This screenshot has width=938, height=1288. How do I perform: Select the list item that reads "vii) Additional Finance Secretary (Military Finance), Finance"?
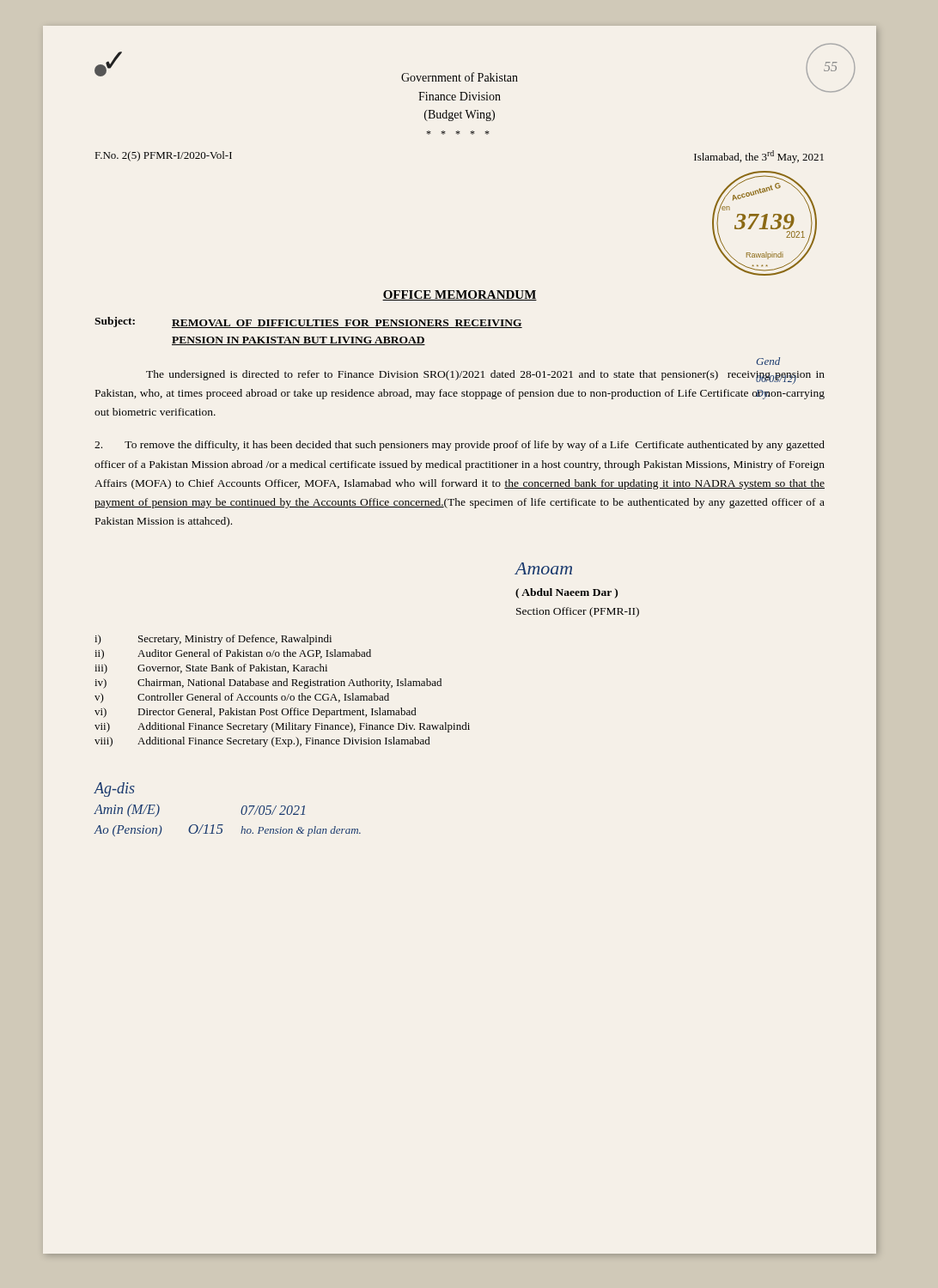pos(282,727)
